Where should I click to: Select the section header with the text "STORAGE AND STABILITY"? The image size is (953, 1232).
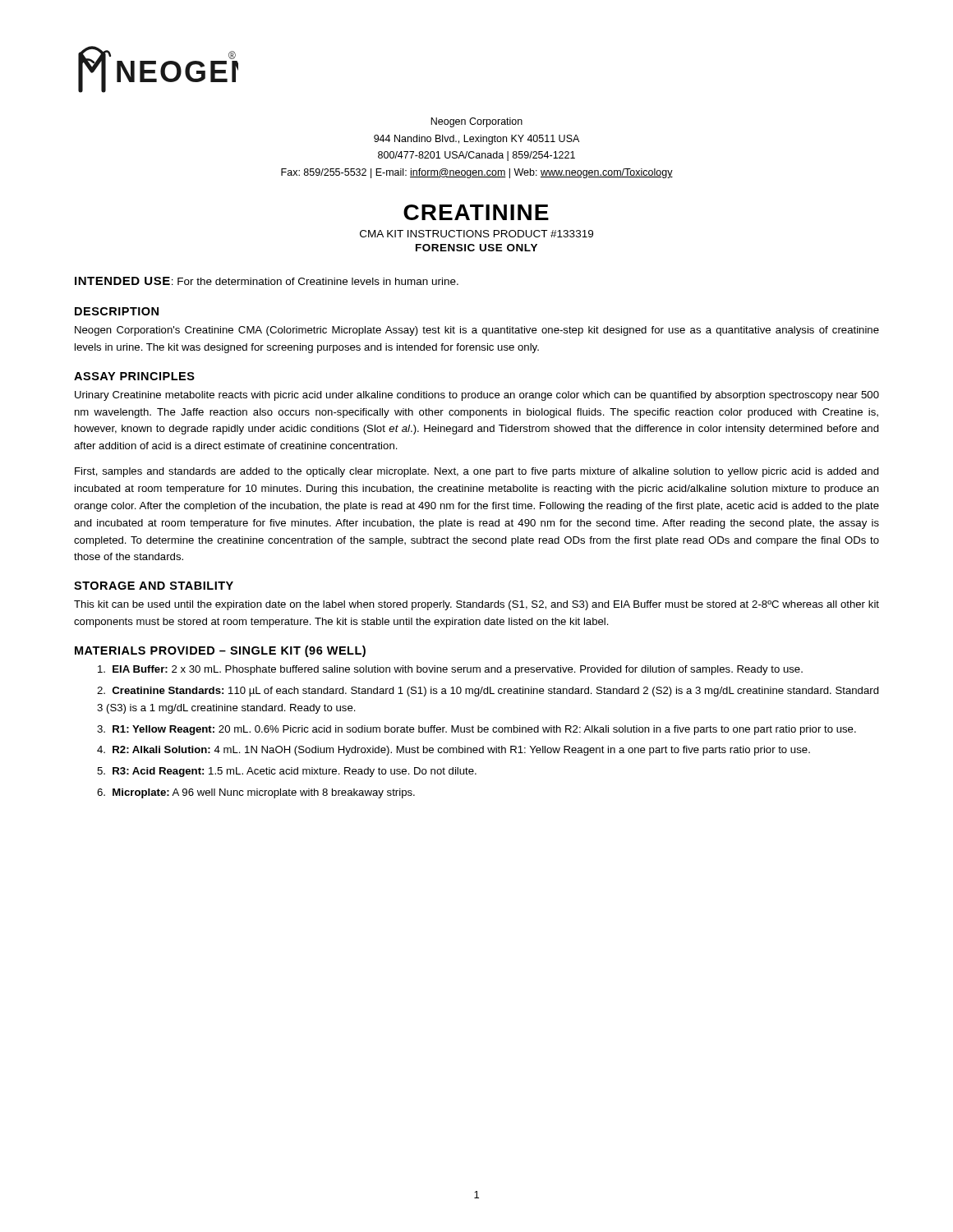click(154, 586)
